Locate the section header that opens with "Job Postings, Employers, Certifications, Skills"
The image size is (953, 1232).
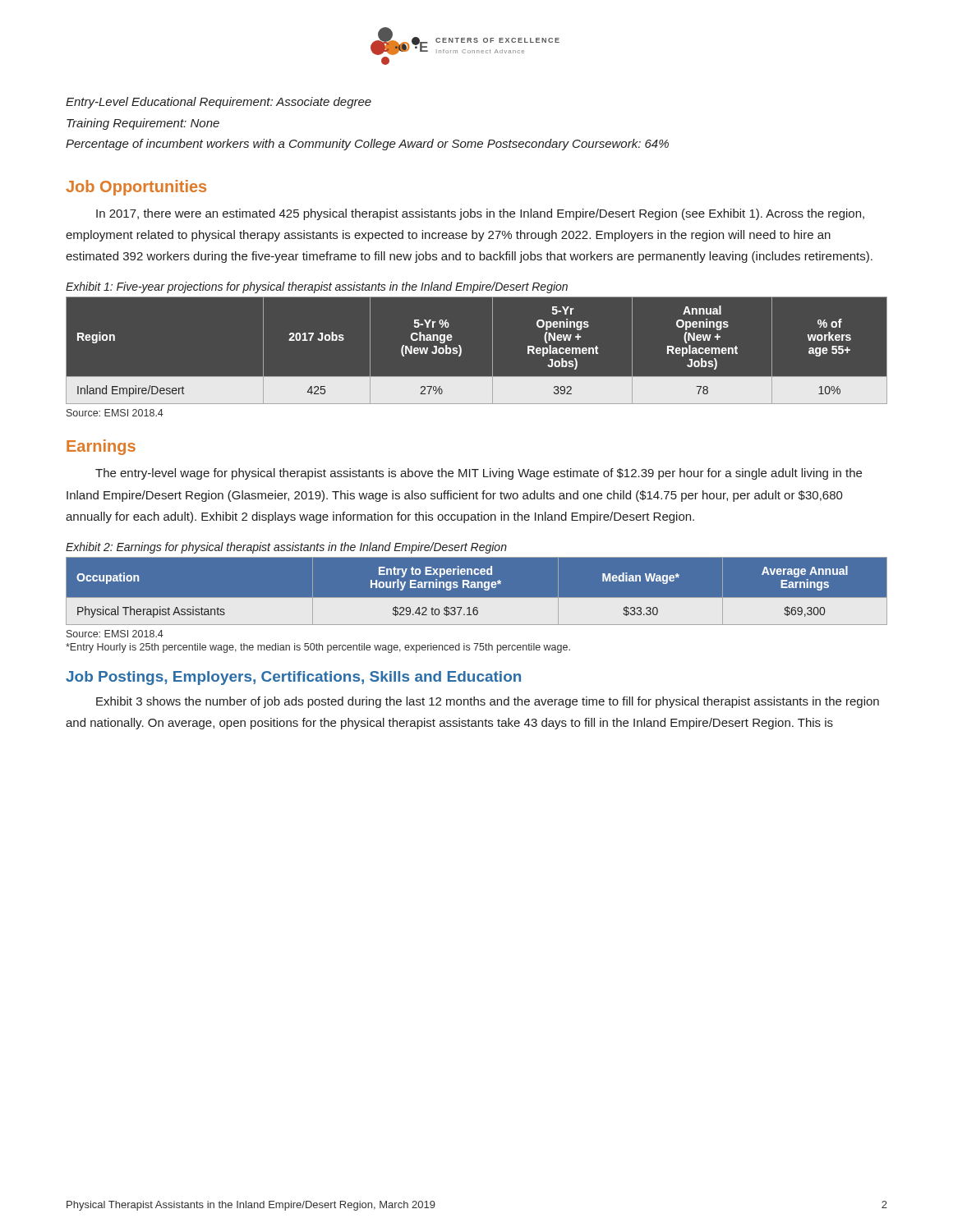tap(294, 676)
